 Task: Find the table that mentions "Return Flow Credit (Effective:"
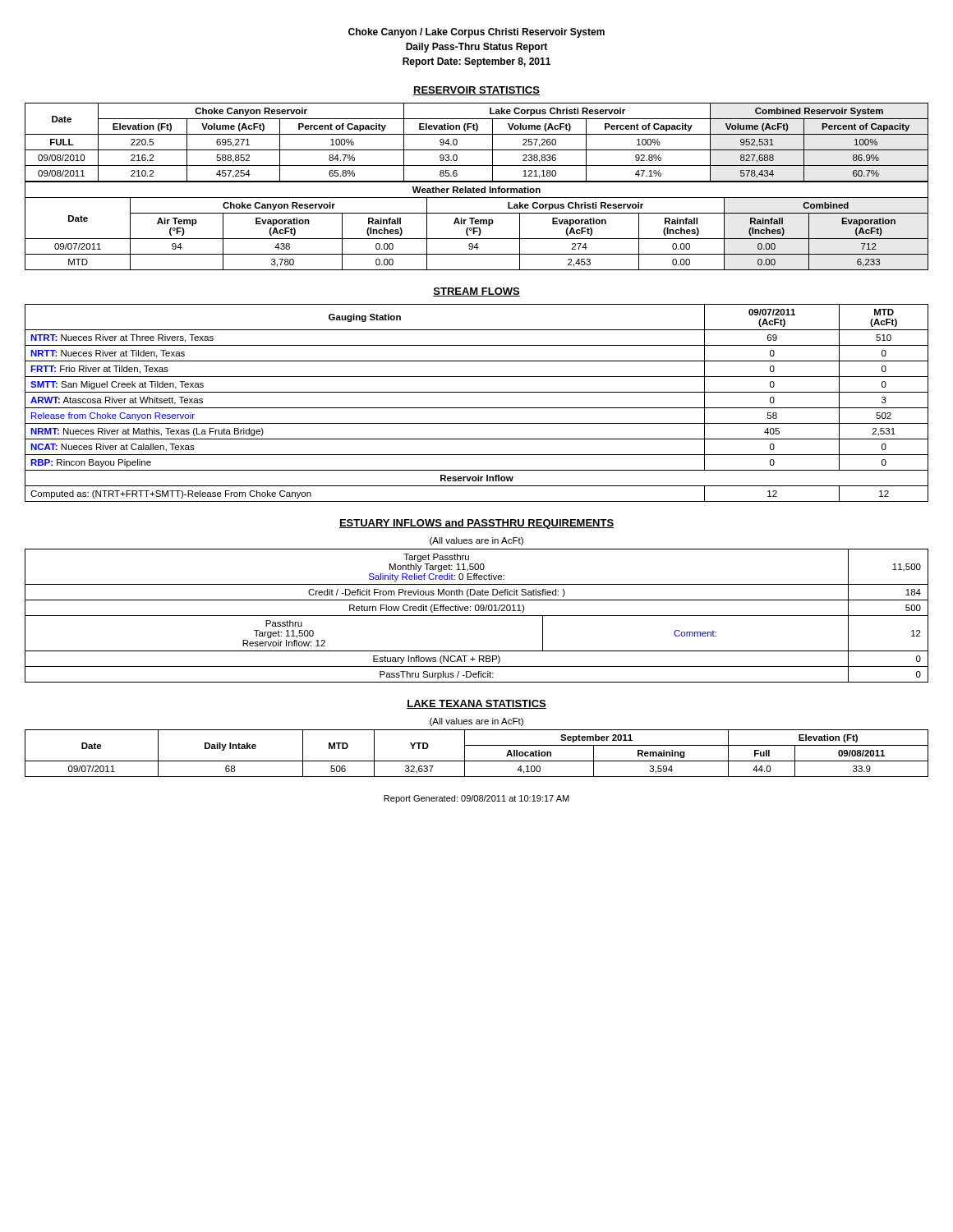(476, 616)
